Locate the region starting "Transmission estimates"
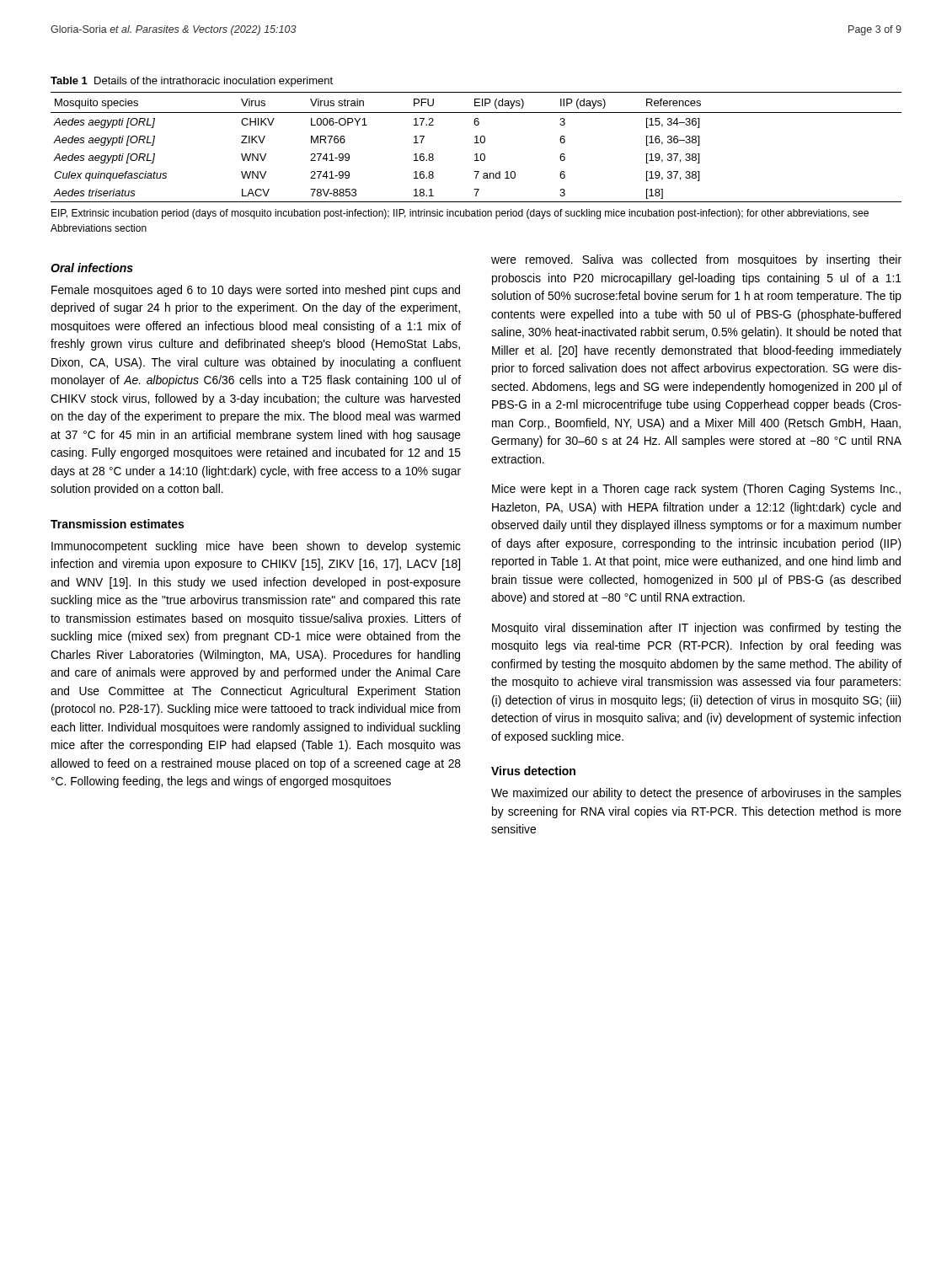The image size is (952, 1264). 117,524
